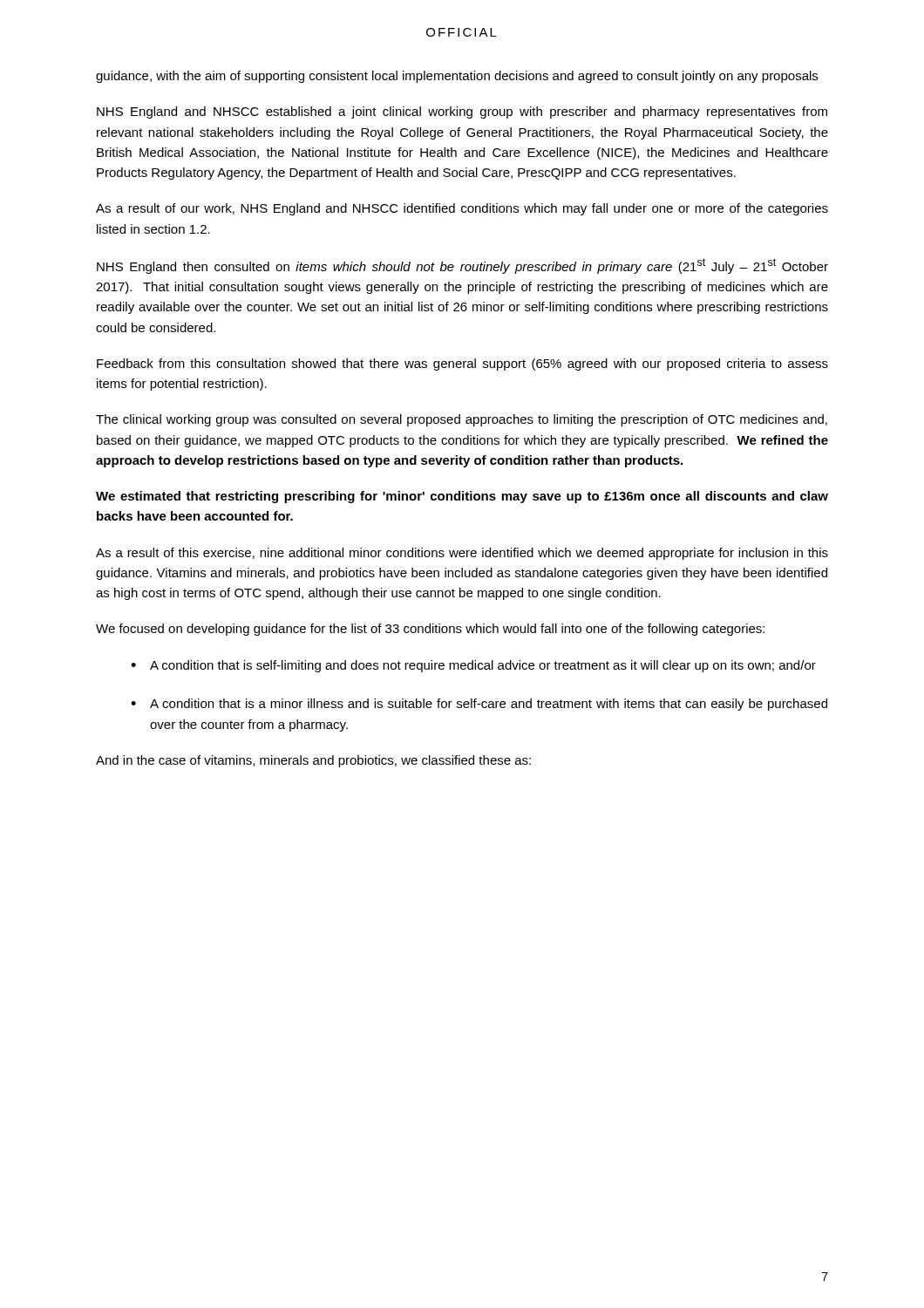This screenshot has width=924, height=1308.
Task: Point to the block beginning "NHS England then consulted on items which should"
Action: (x=462, y=295)
